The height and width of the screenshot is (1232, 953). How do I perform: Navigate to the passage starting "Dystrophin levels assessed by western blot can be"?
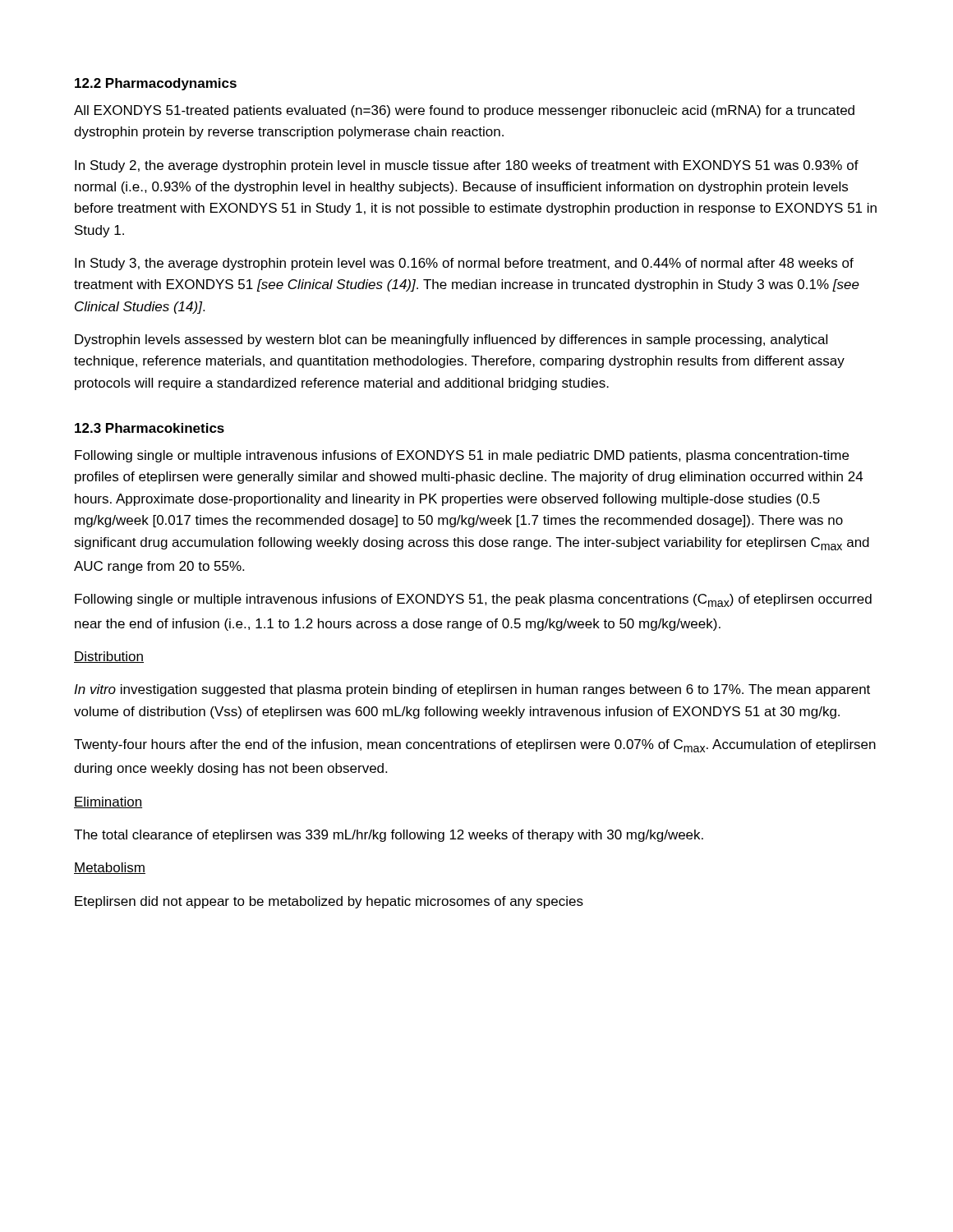[x=459, y=361]
